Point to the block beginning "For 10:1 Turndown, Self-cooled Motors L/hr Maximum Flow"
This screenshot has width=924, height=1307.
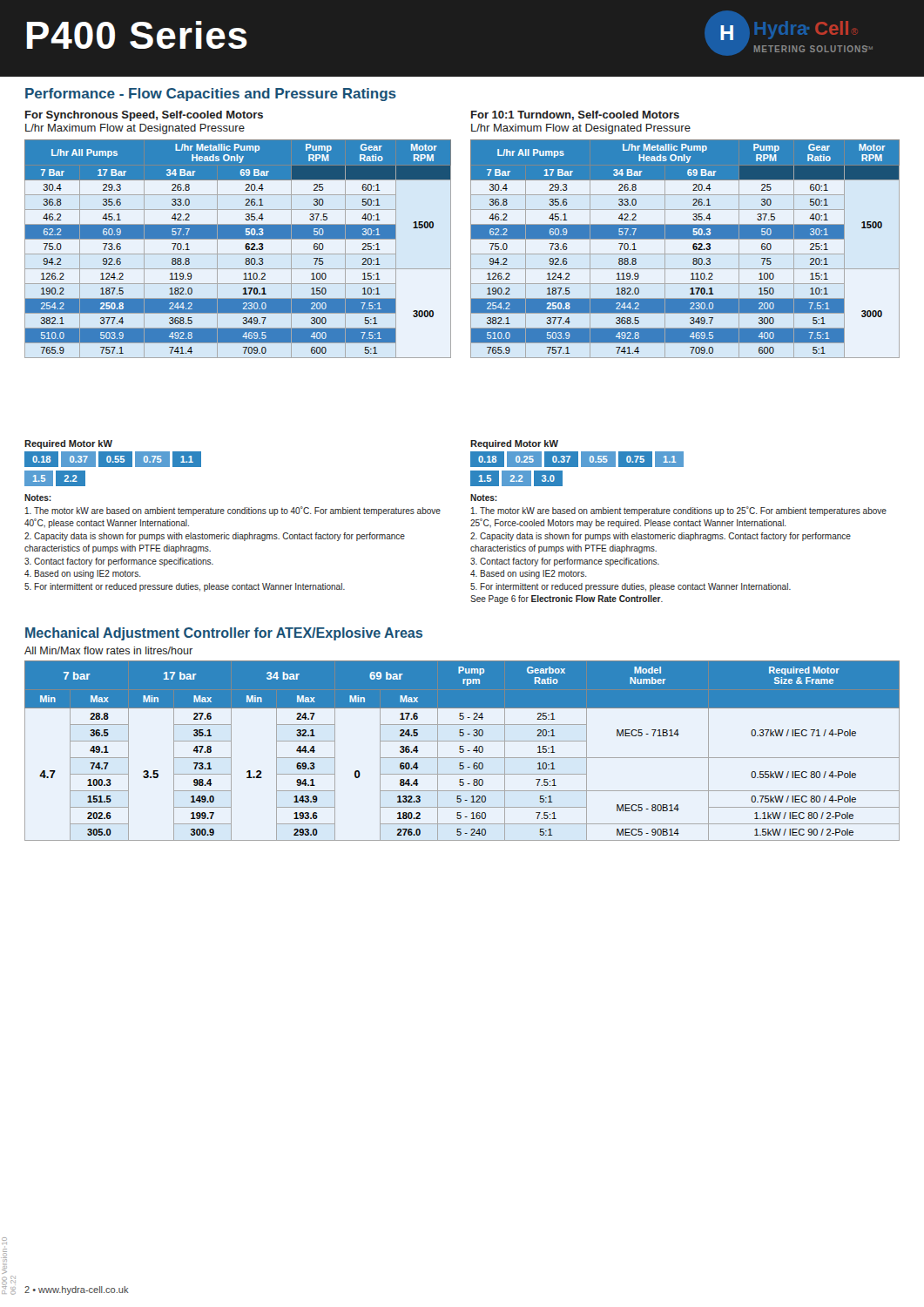coord(580,121)
